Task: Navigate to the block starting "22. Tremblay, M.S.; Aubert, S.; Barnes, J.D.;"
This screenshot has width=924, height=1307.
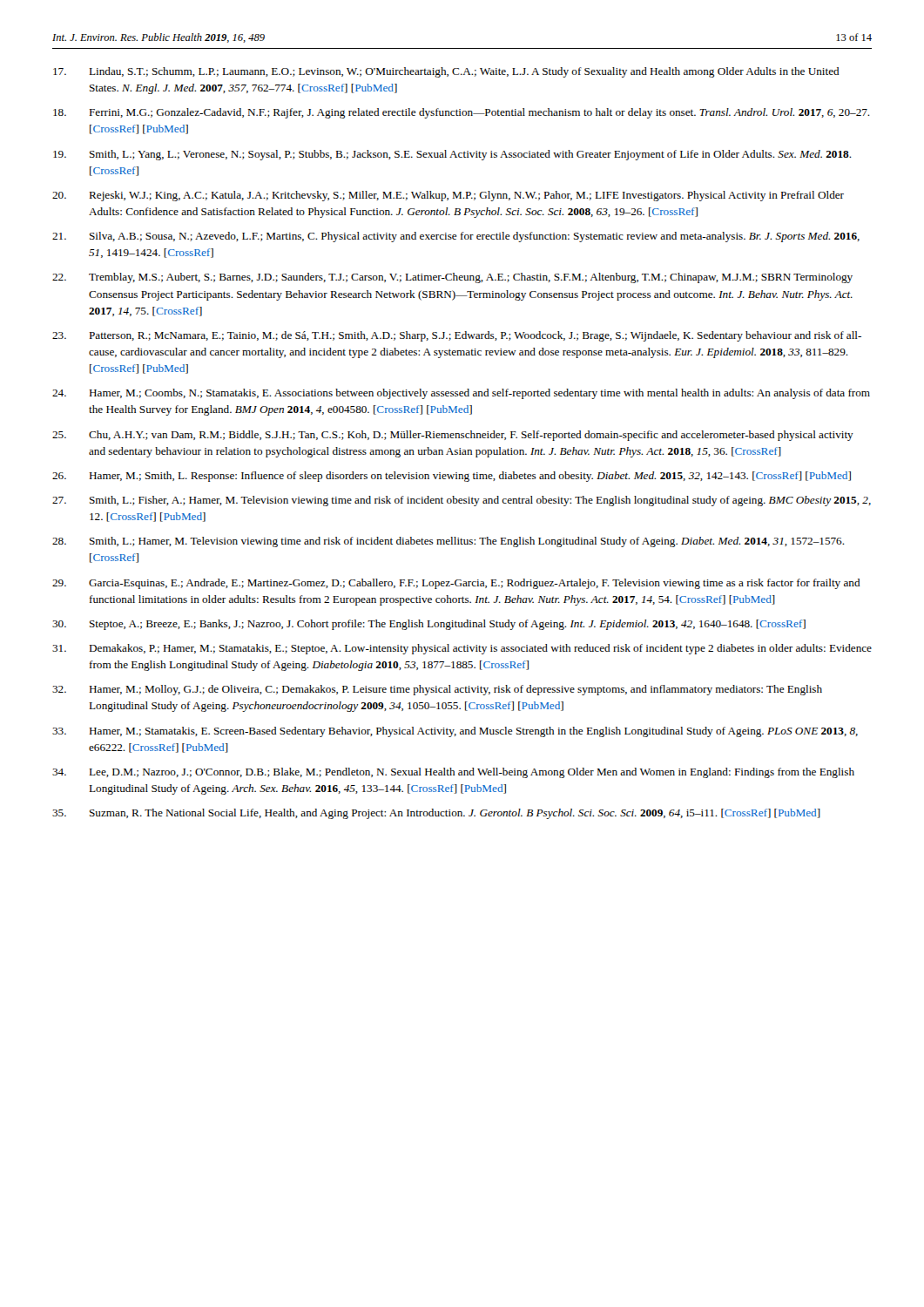Action: coord(462,294)
